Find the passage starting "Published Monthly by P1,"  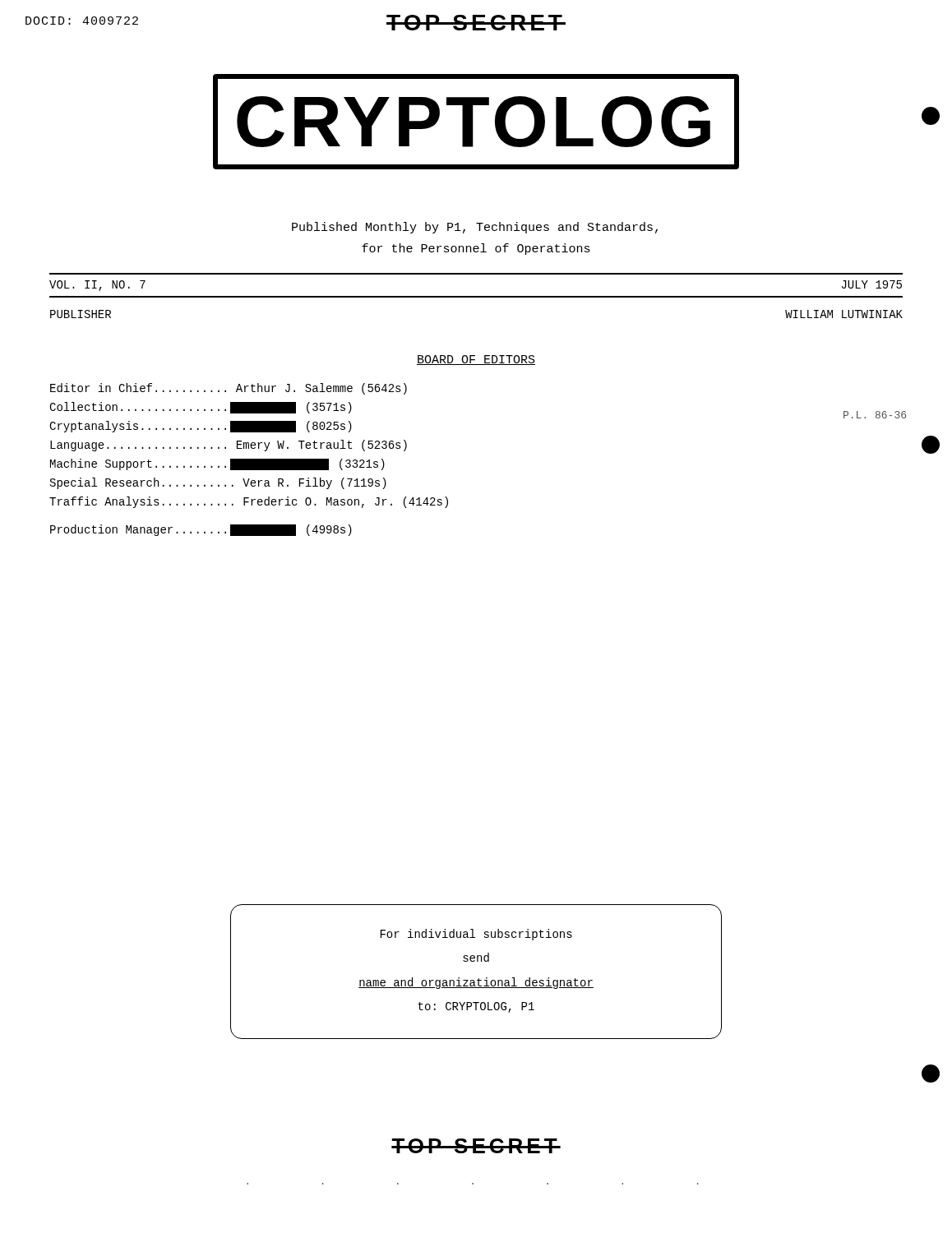[476, 239]
